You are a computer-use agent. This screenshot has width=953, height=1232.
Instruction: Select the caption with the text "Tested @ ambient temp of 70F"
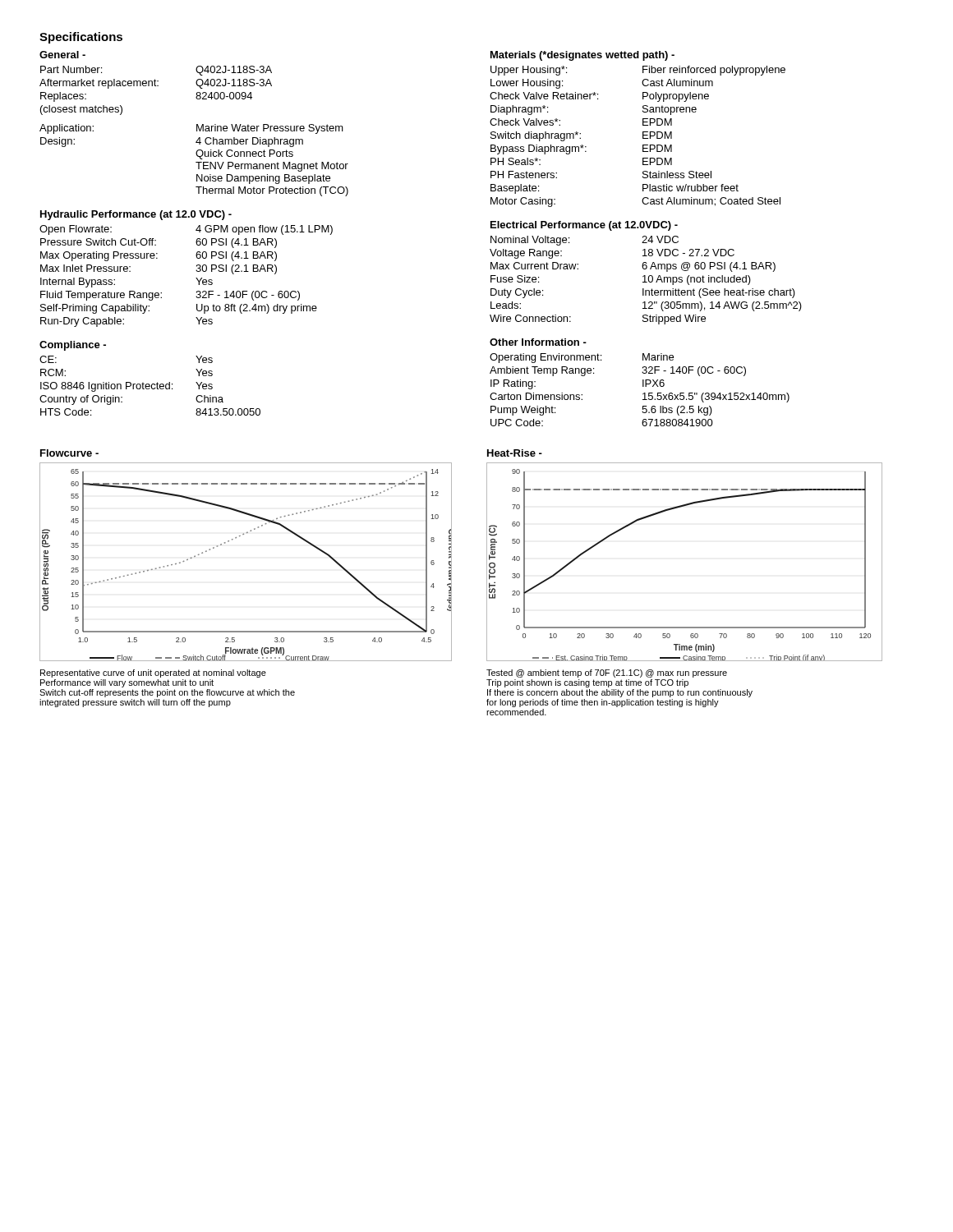619,692
